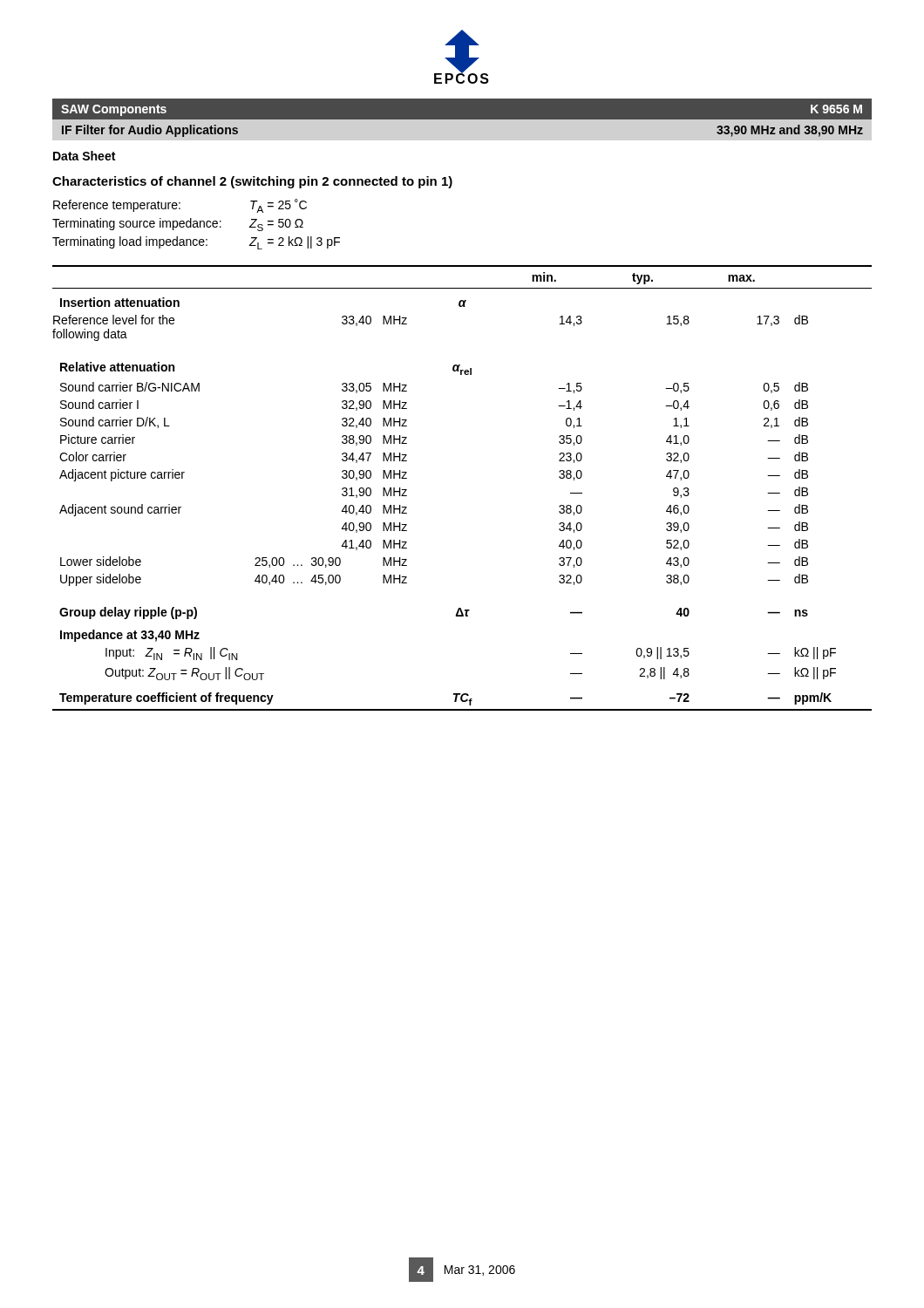Click a logo
Image resolution: width=924 pixels, height=1308 pixels.
pyautogui.click(x=462, y=58)
